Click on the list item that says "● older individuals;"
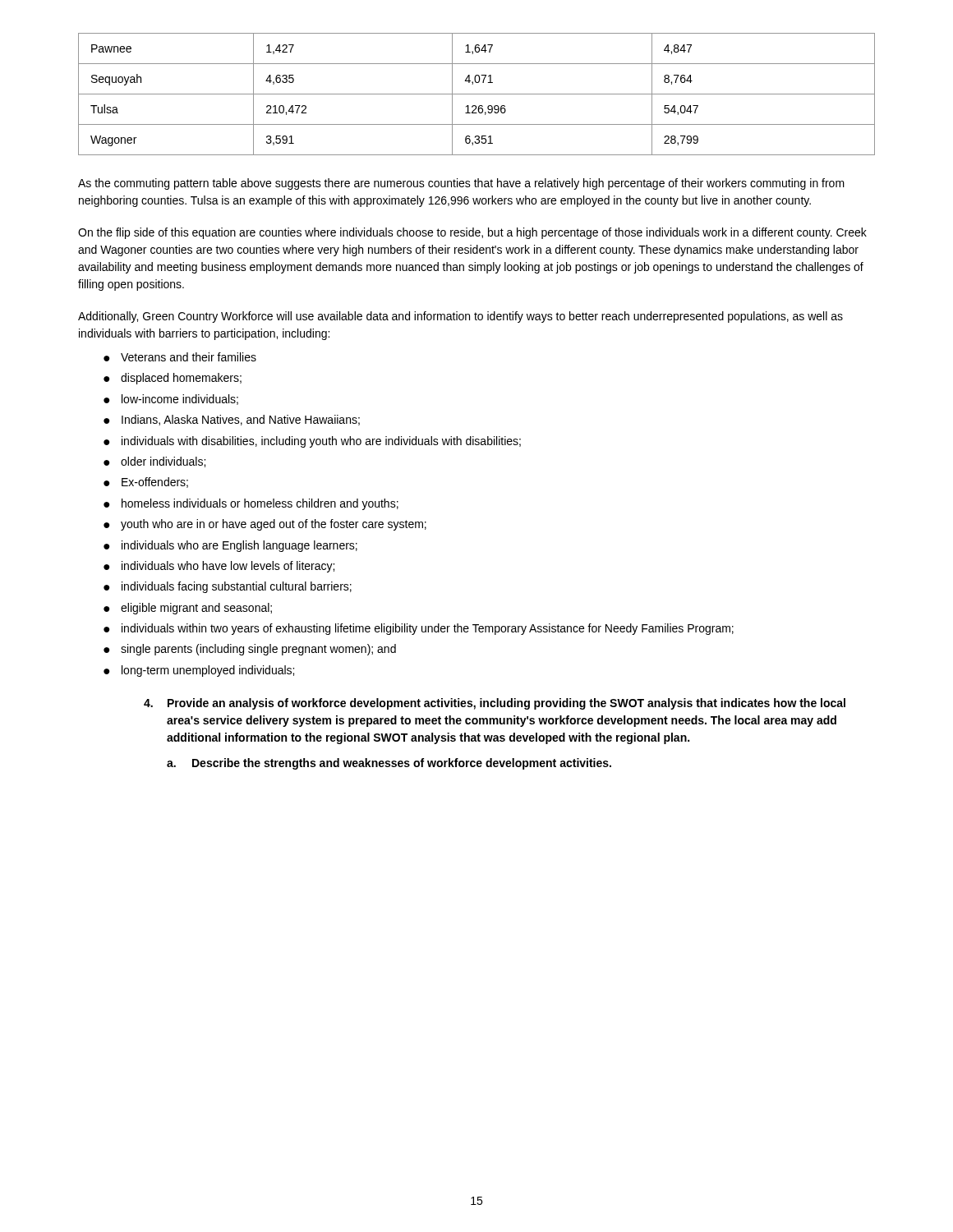Viewport: 953px width, 1232px height. click(154, 462)
